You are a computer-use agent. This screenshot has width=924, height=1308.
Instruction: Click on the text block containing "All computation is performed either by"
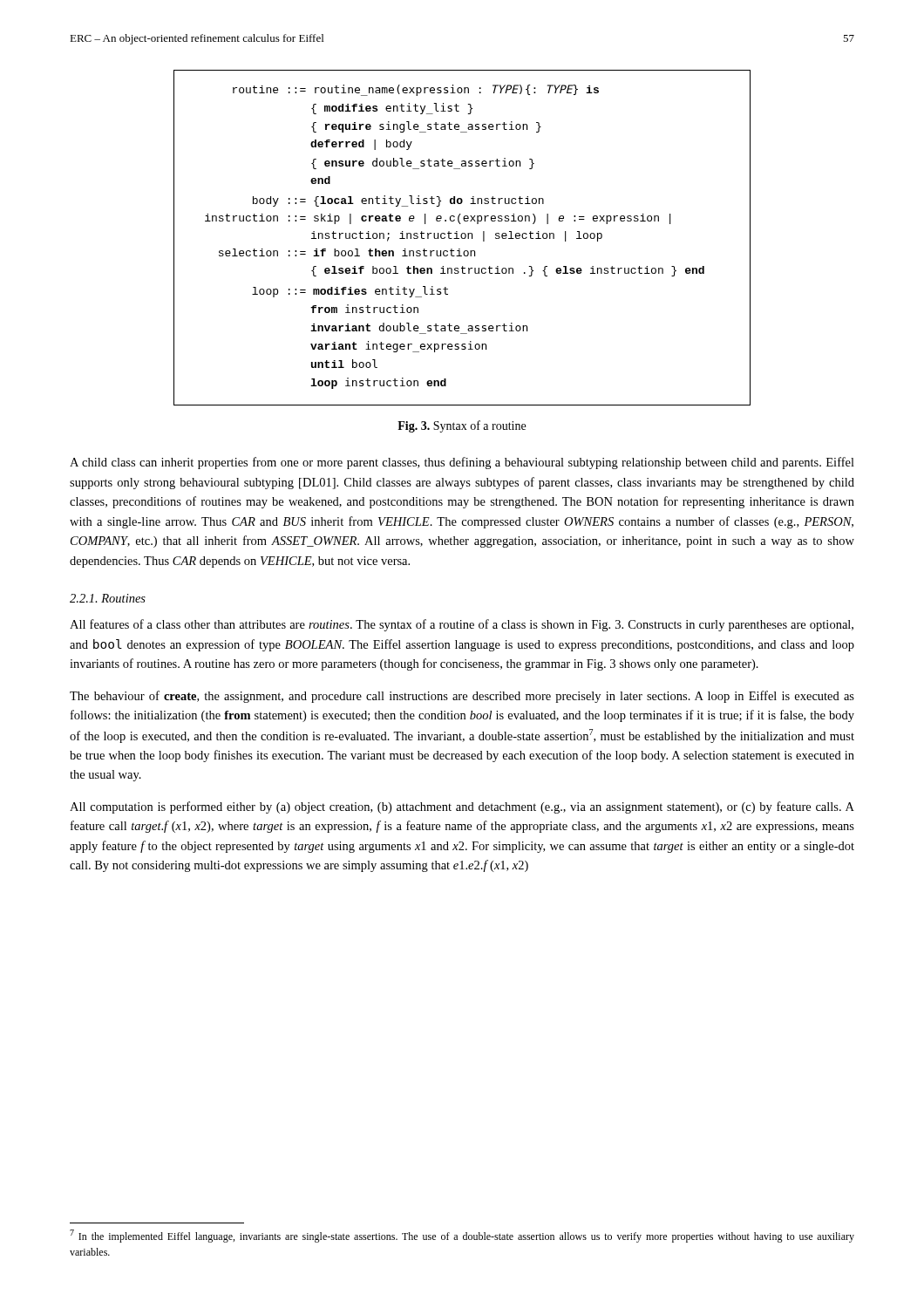(462, 836)
